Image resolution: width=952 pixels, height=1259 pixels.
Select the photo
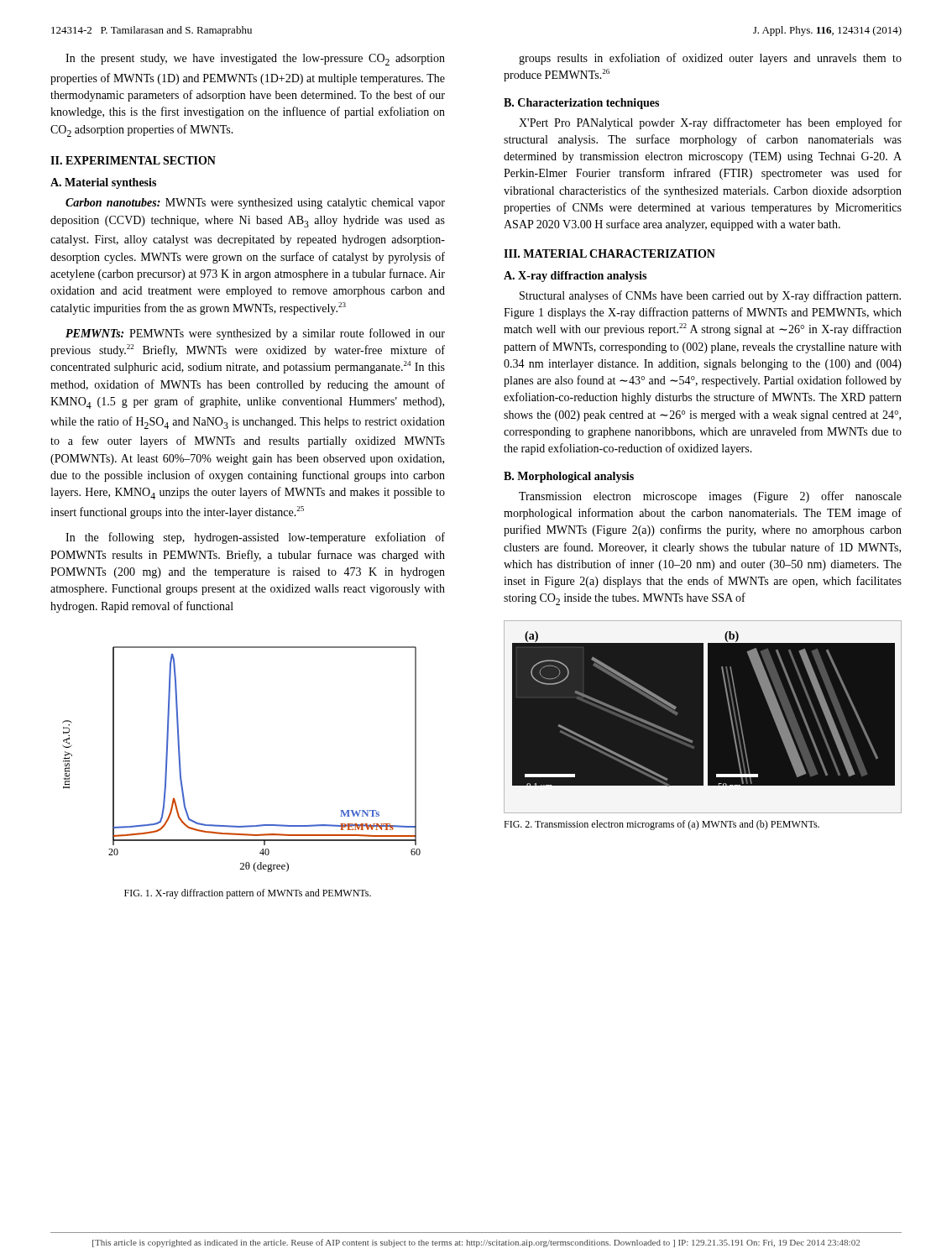(x=703, y=726)
